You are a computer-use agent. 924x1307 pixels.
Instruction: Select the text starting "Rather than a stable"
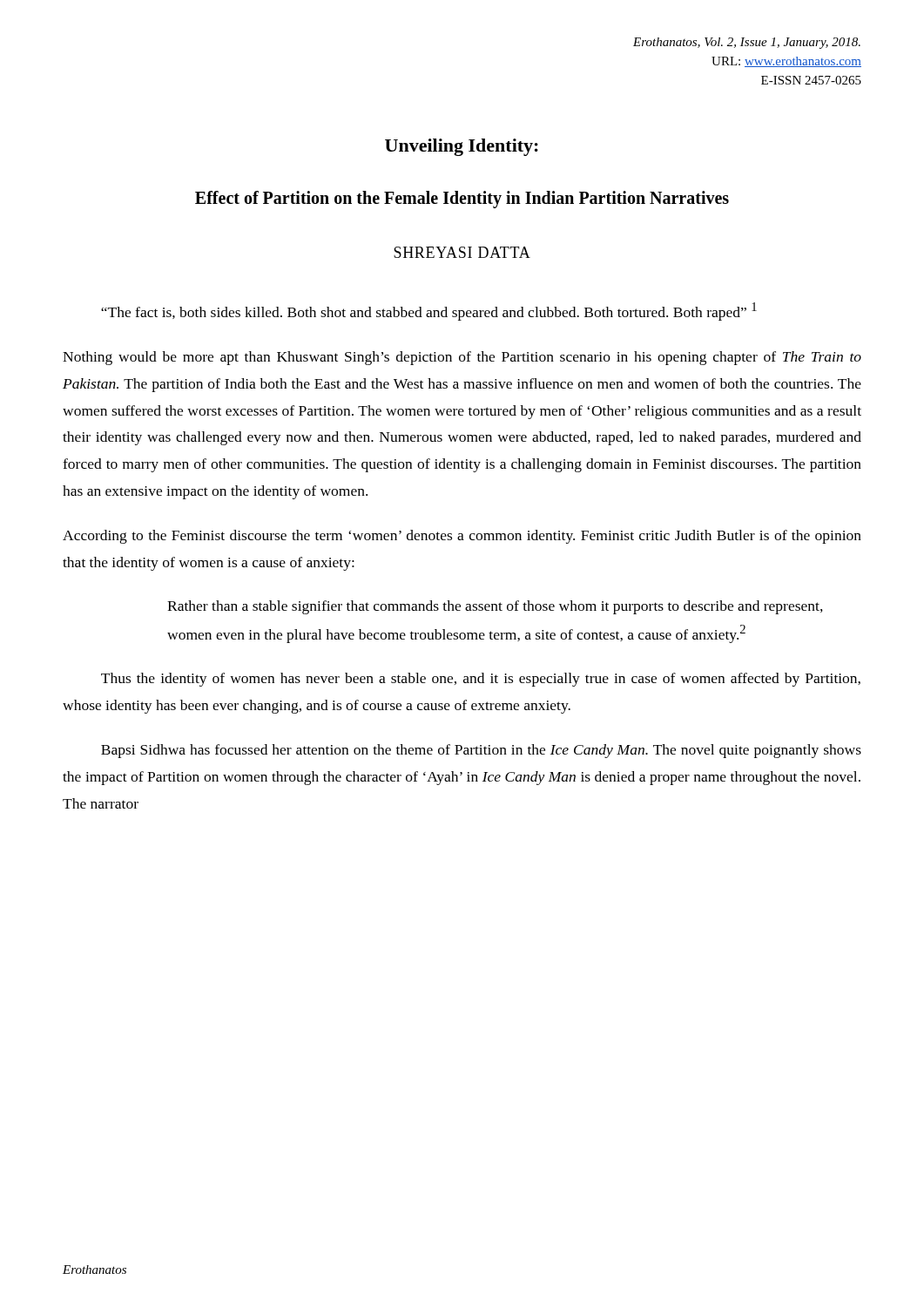click(495, 620)
